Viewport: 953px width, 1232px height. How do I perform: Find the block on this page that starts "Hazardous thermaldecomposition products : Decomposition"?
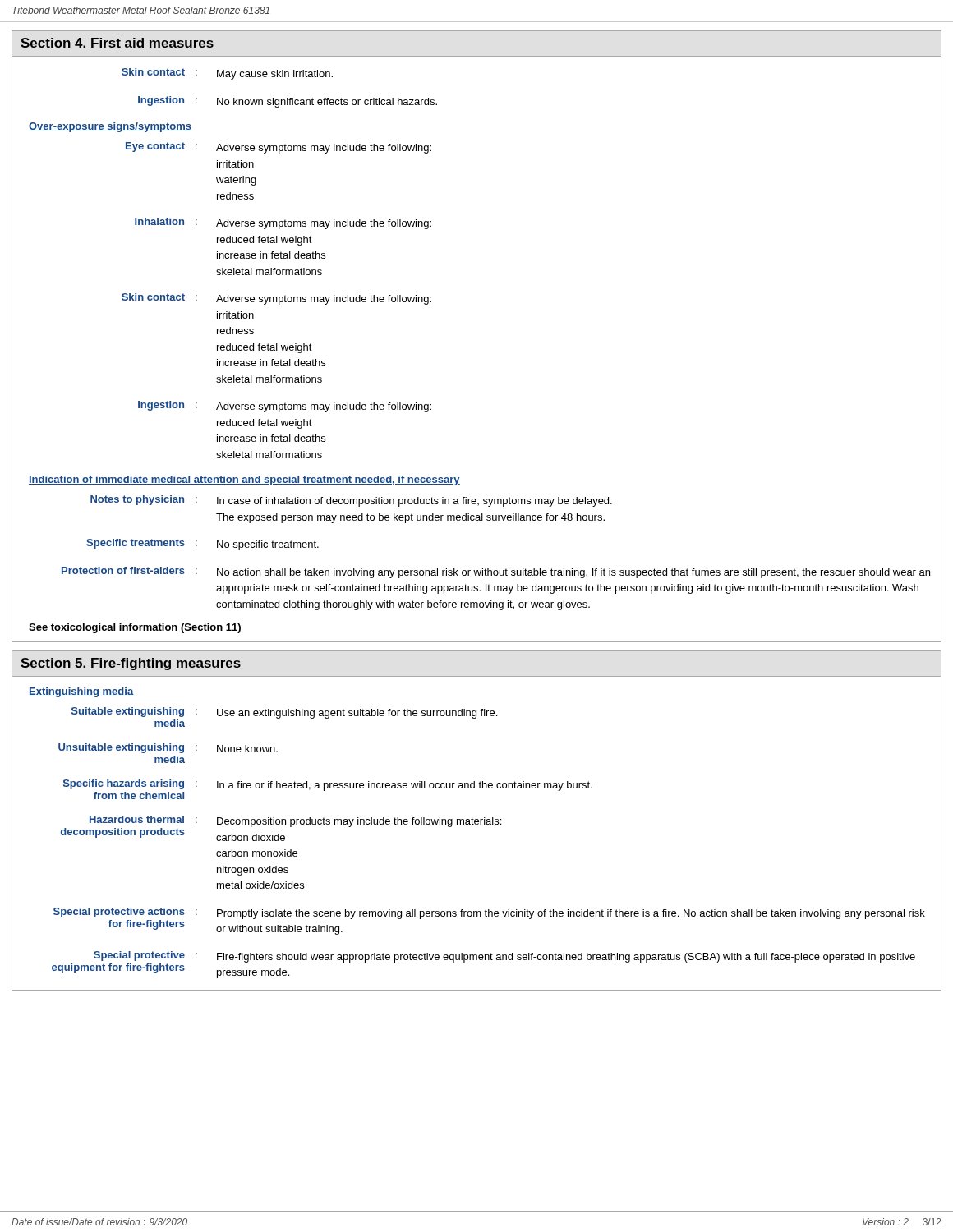tap(476, 853)
